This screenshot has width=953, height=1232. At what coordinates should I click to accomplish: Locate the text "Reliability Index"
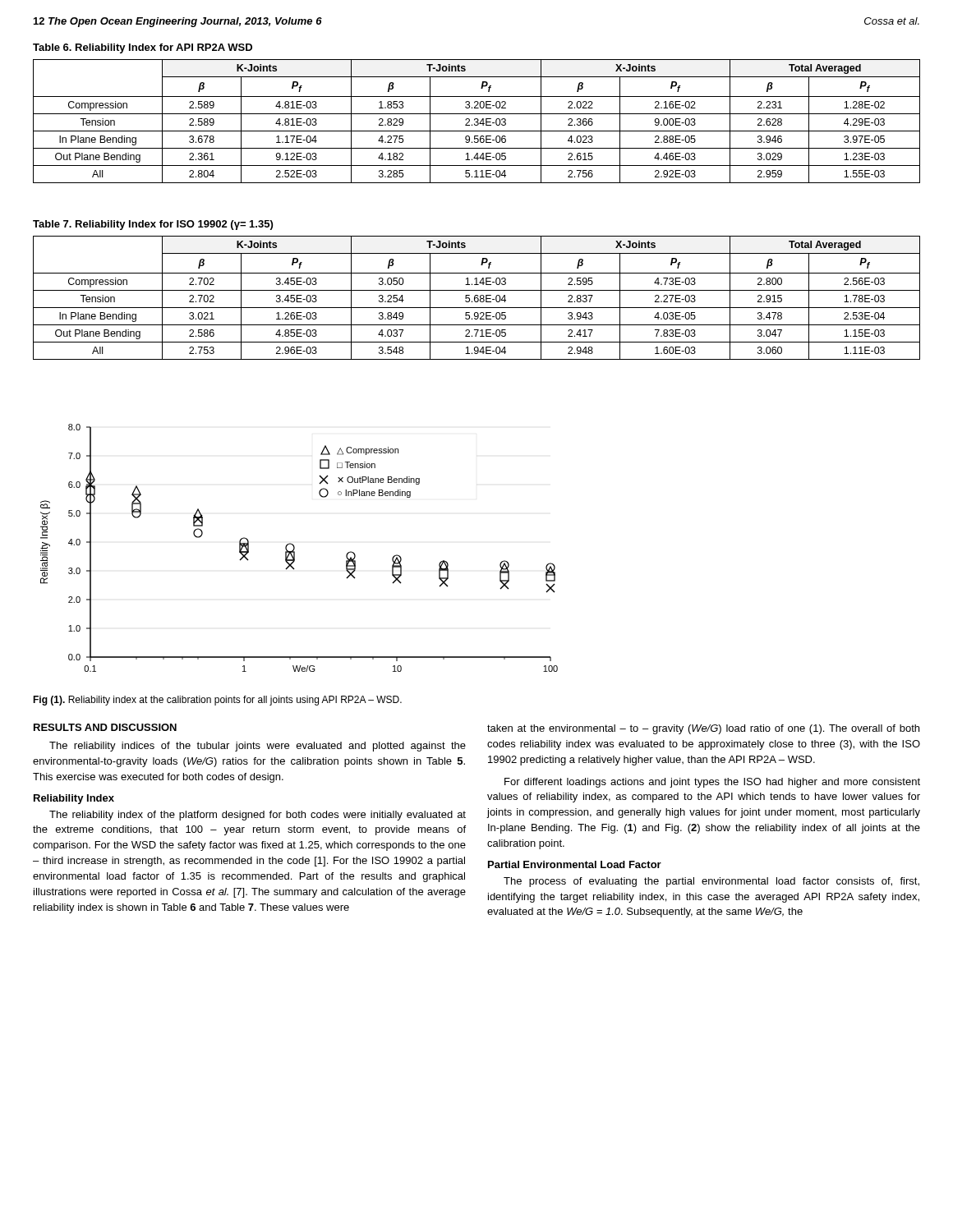pyautogui.click(x=74, y=798)
